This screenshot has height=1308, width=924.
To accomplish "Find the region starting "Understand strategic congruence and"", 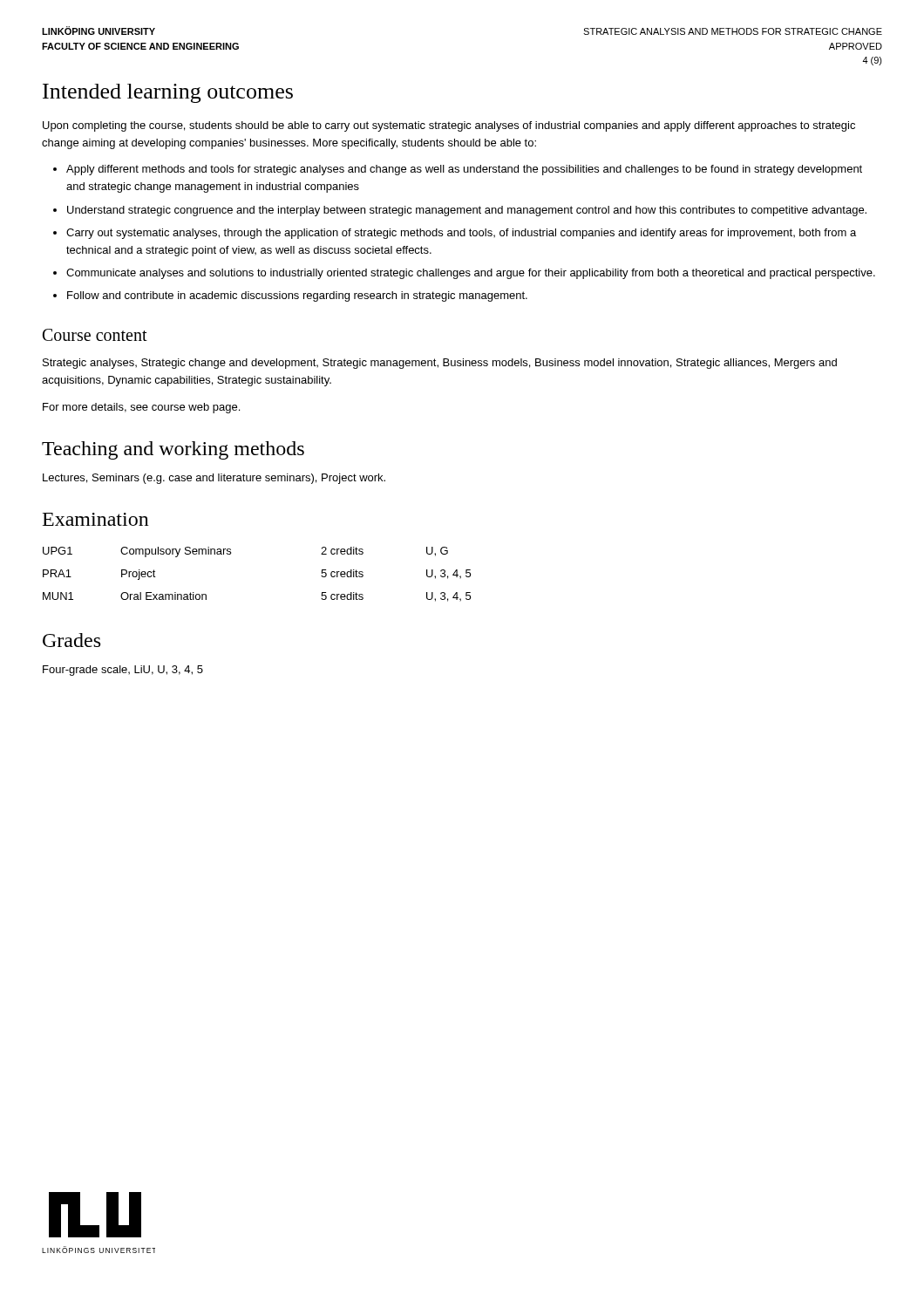I will point(462,210).
